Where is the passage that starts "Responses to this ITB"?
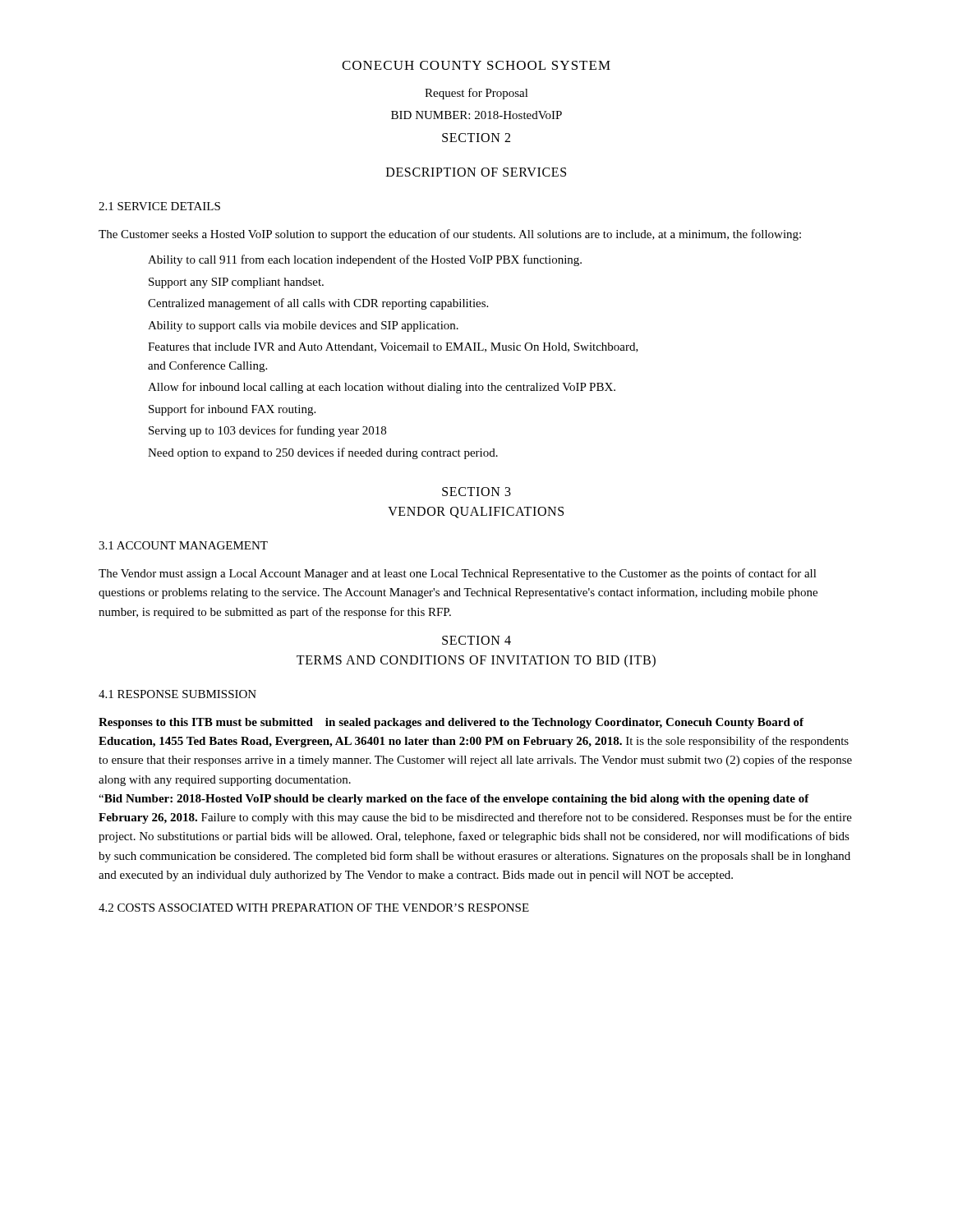The width and height of the screenshot is (953, 1232). pos(476,799)
